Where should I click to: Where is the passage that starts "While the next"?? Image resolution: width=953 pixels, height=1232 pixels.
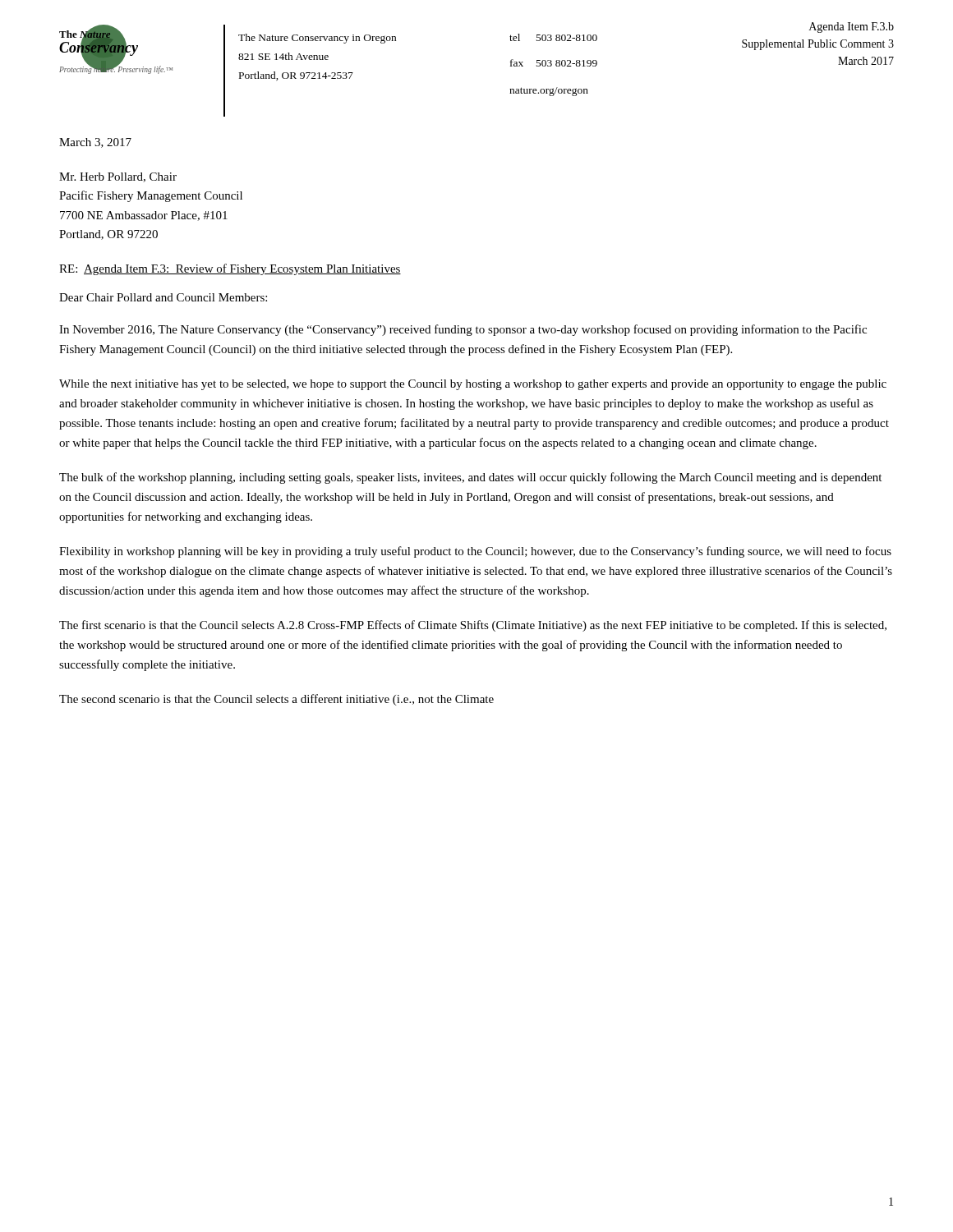point(474,413)
